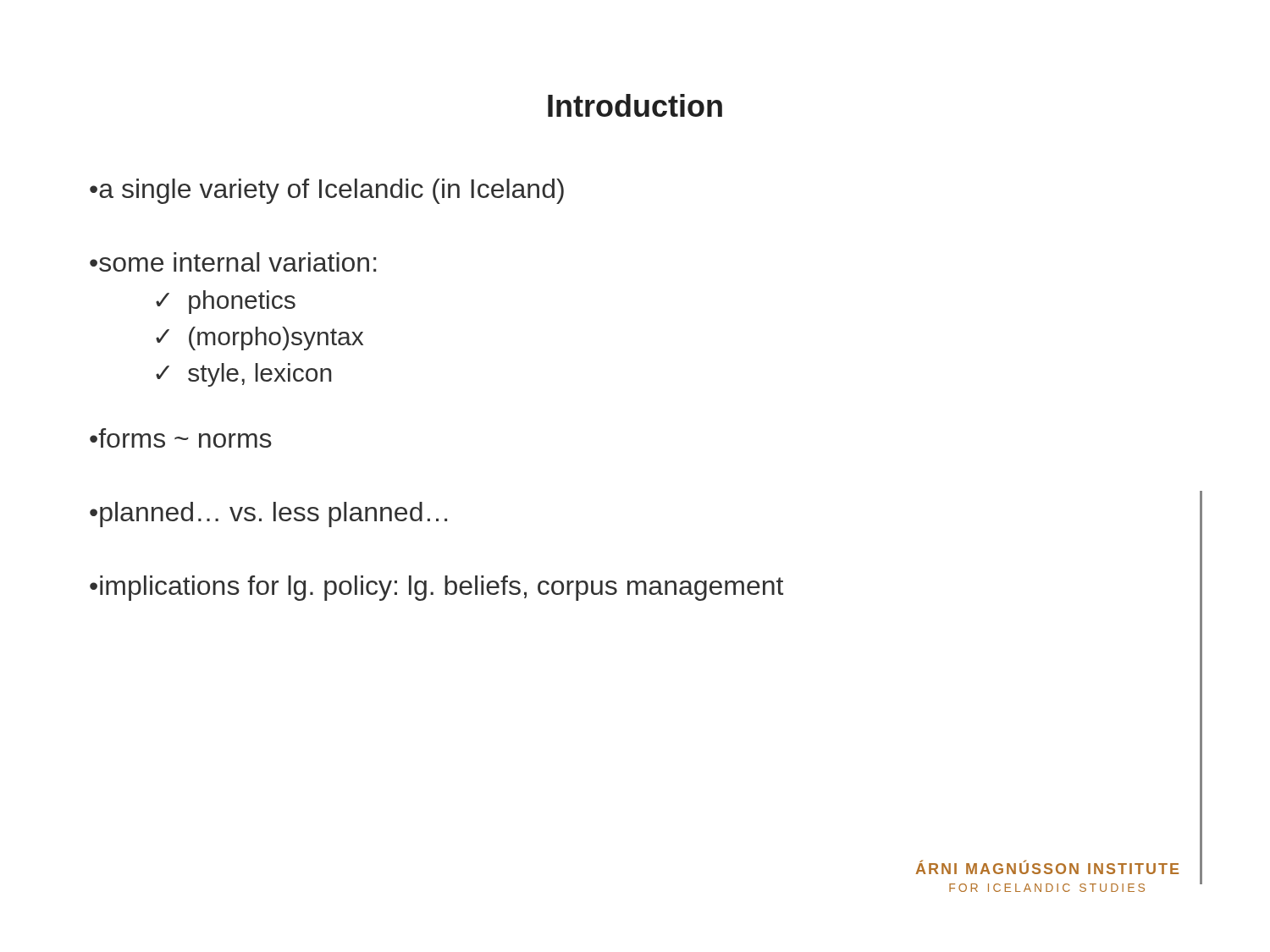Find "✓ phonetics" on this page
Viewport: 1270px width, 952px height.
[224, 300]
